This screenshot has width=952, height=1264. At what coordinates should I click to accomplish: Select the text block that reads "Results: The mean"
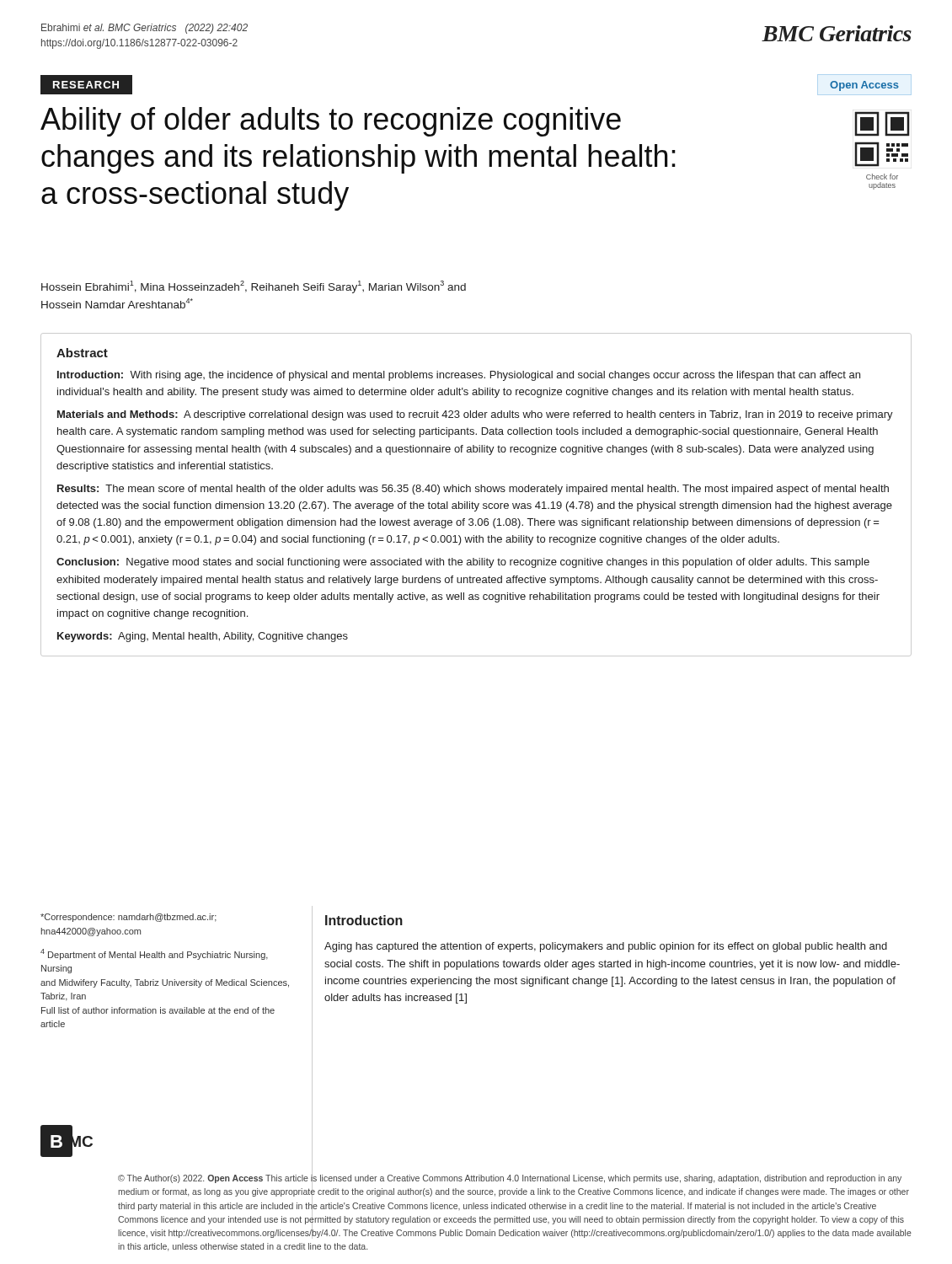[474, 514]
